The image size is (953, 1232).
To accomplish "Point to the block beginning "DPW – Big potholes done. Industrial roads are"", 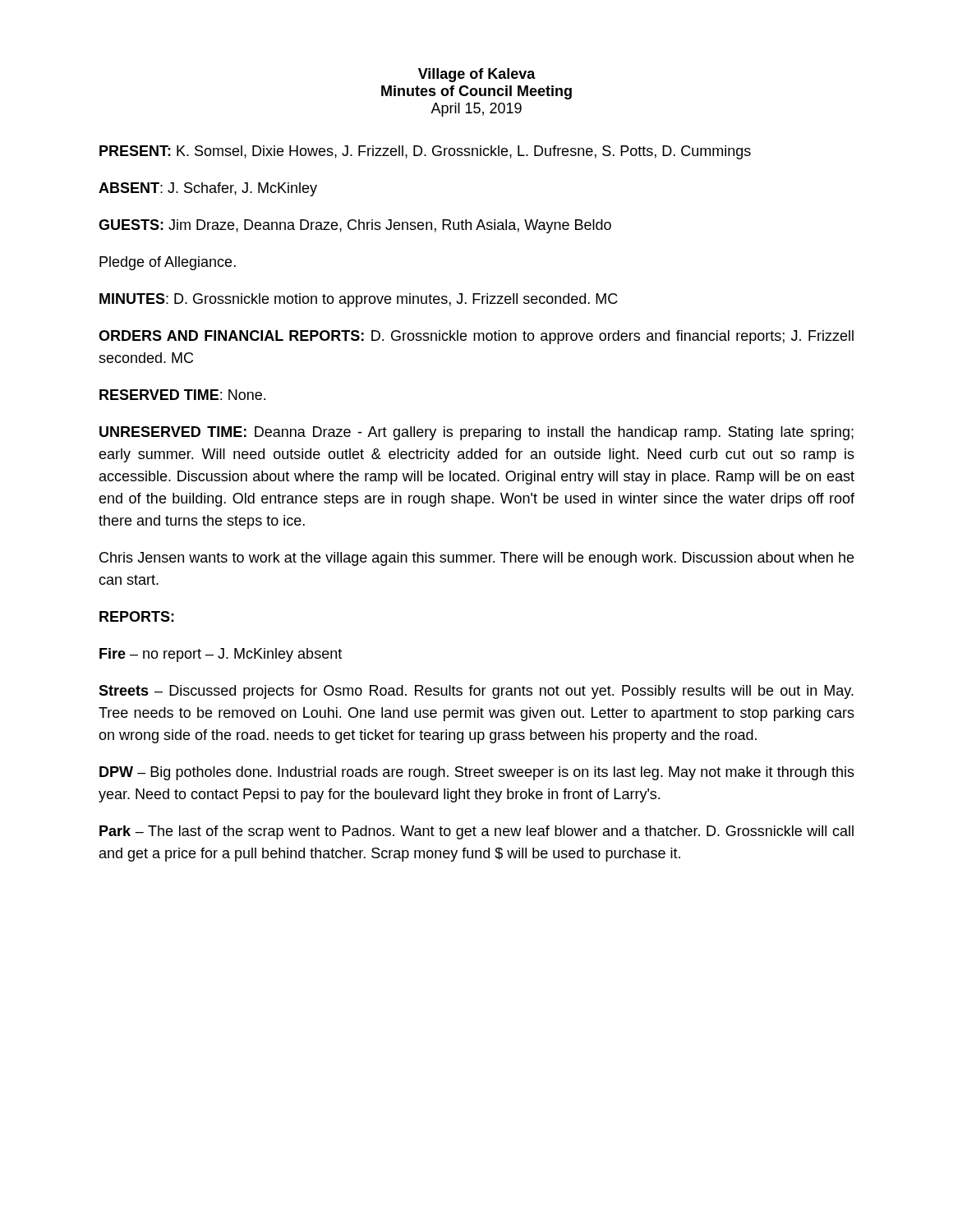I will (x=476, y=783).
